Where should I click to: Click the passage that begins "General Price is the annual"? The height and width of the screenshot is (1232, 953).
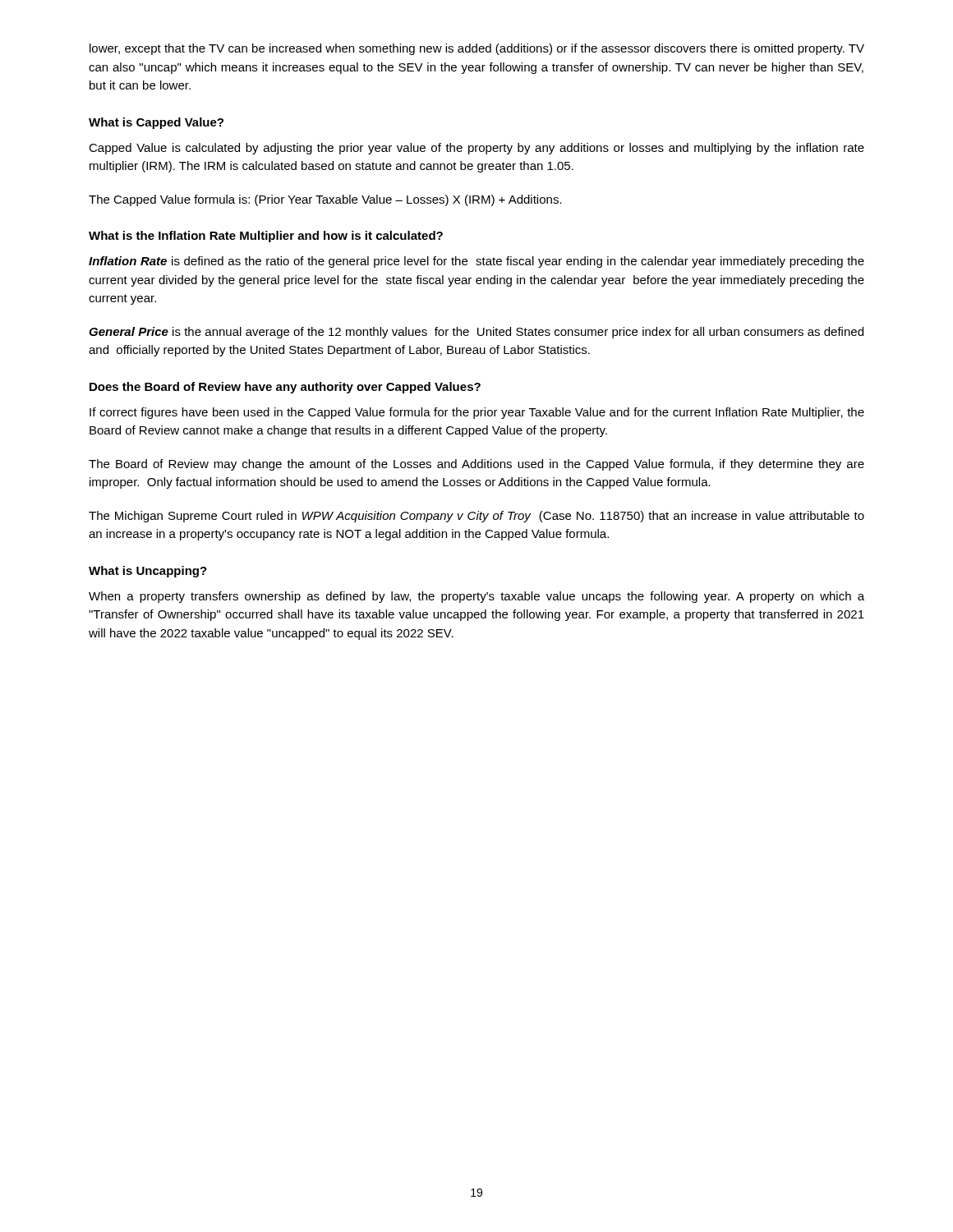[x=476, y=340]
